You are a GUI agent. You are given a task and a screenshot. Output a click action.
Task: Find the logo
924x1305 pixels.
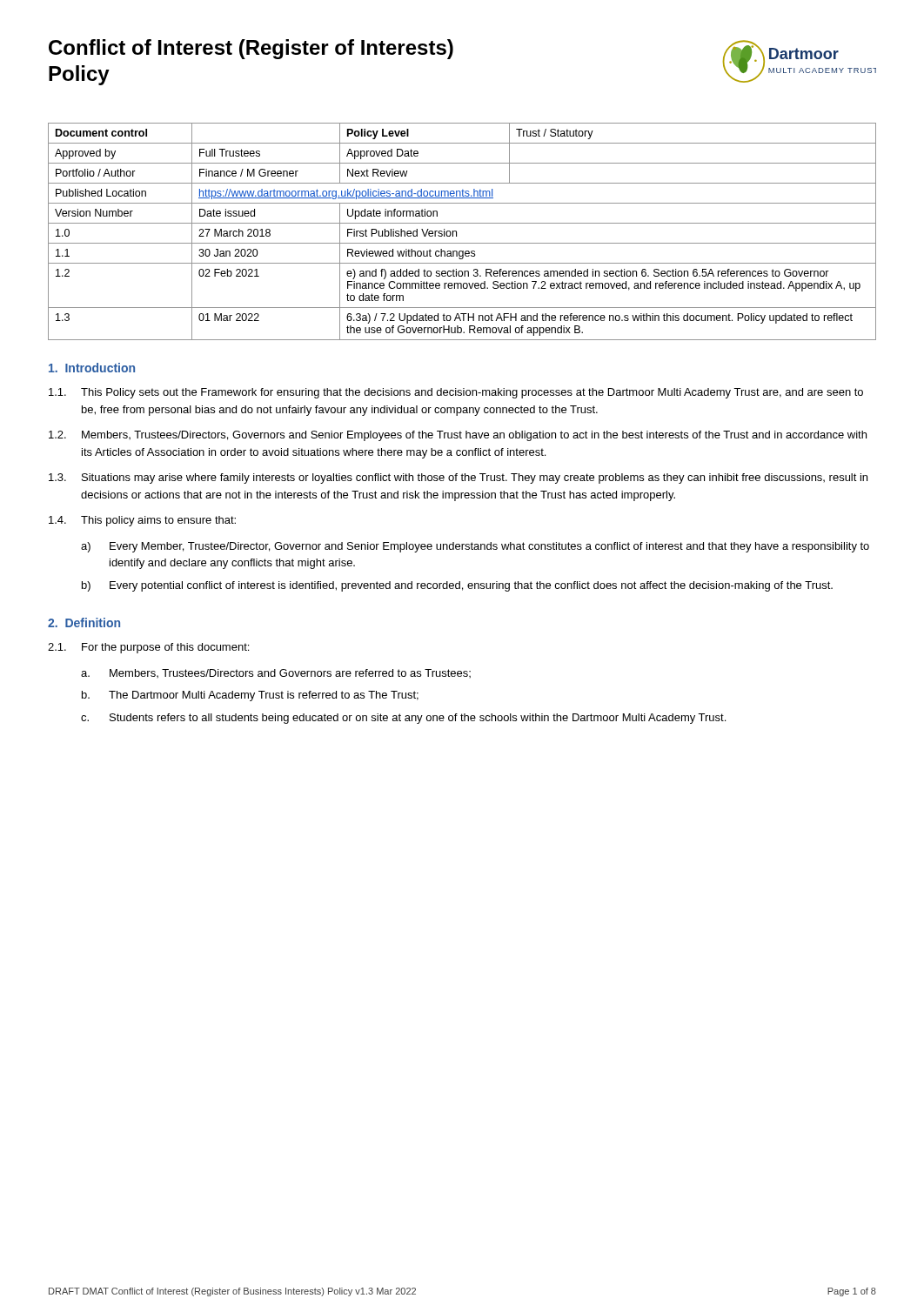798,64
